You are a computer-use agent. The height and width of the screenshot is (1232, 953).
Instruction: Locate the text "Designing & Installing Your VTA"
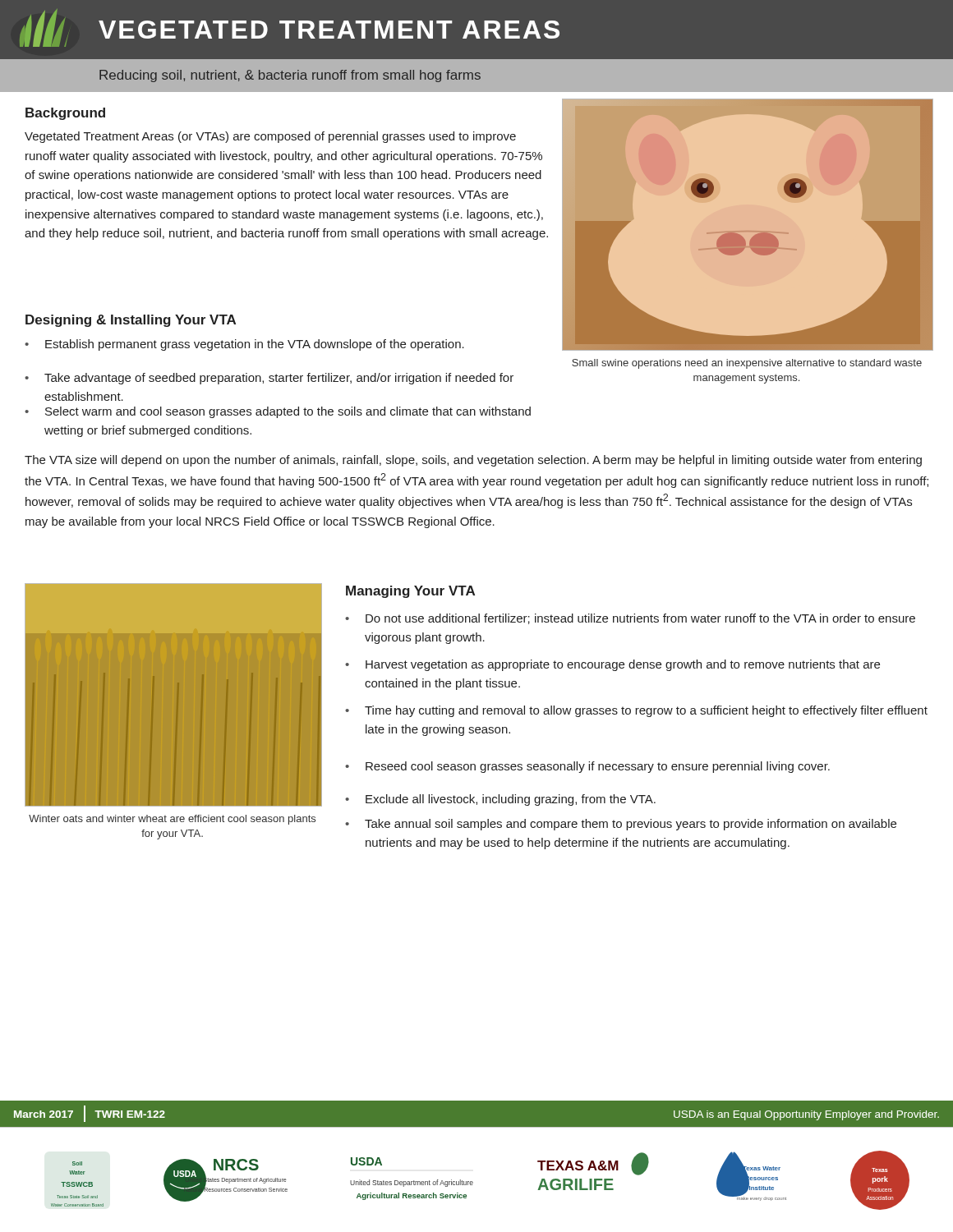click(x=131, y=320)
